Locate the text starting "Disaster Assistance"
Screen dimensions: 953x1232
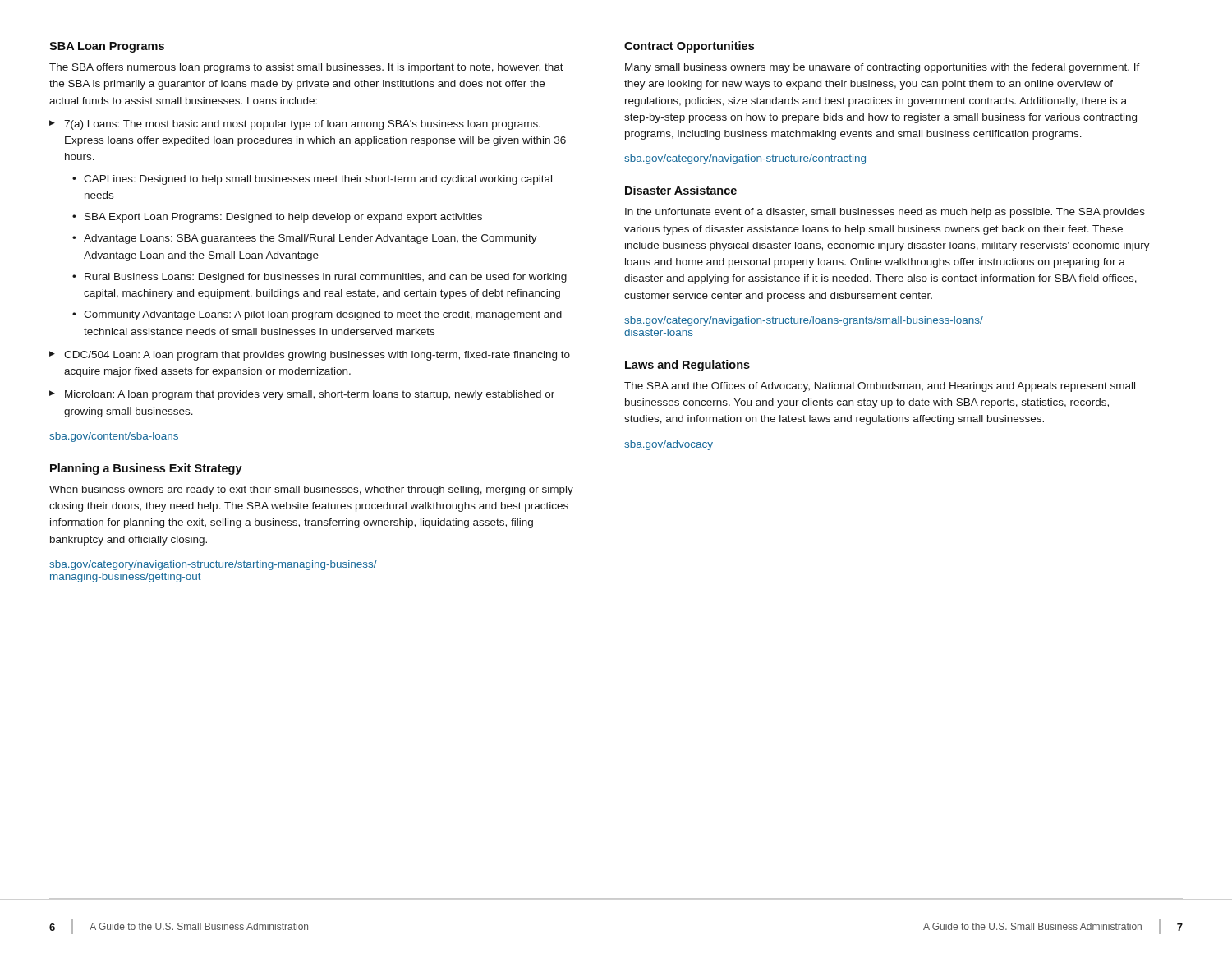pos(681,191)
